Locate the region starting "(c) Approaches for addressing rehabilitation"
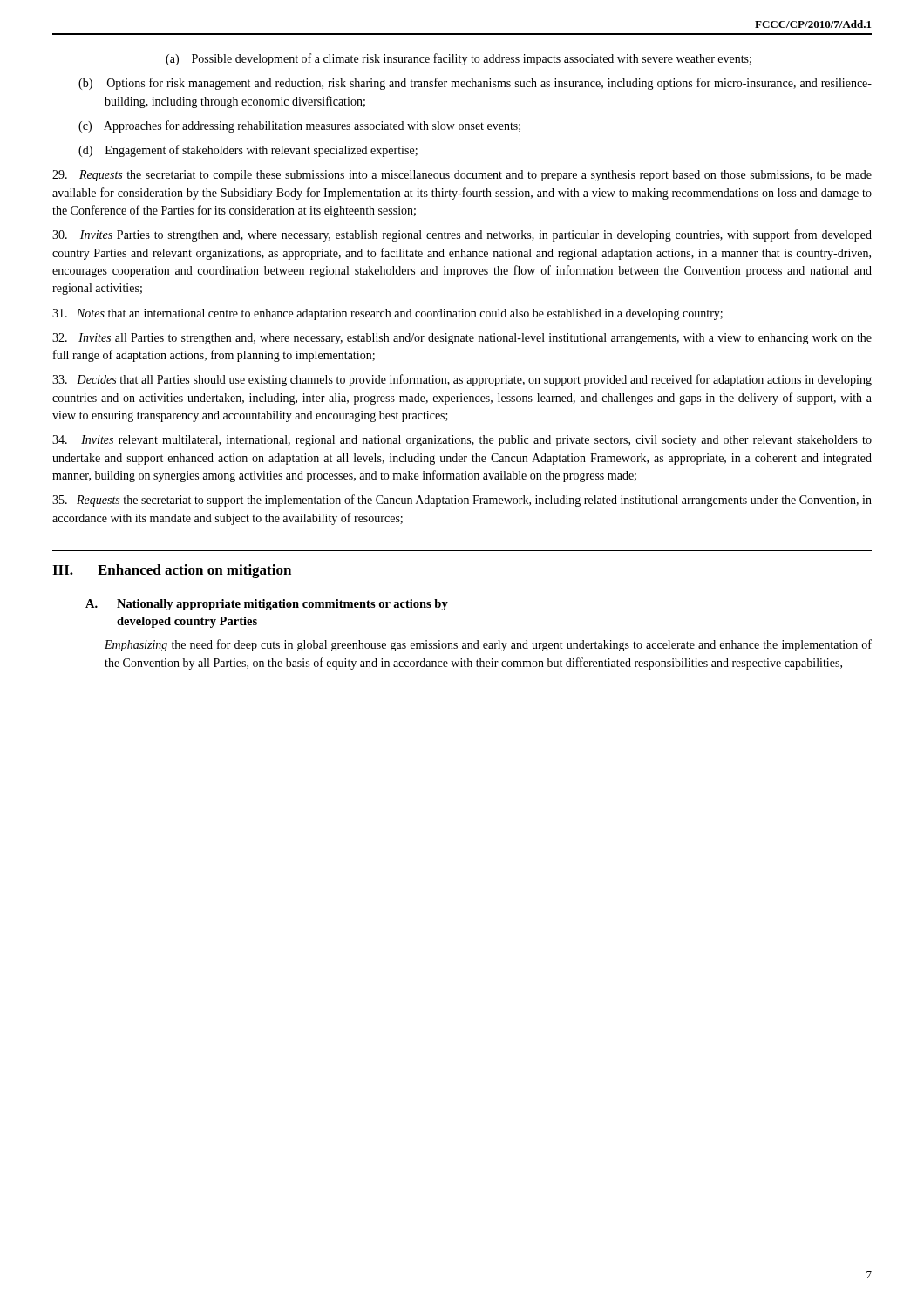 475,126
